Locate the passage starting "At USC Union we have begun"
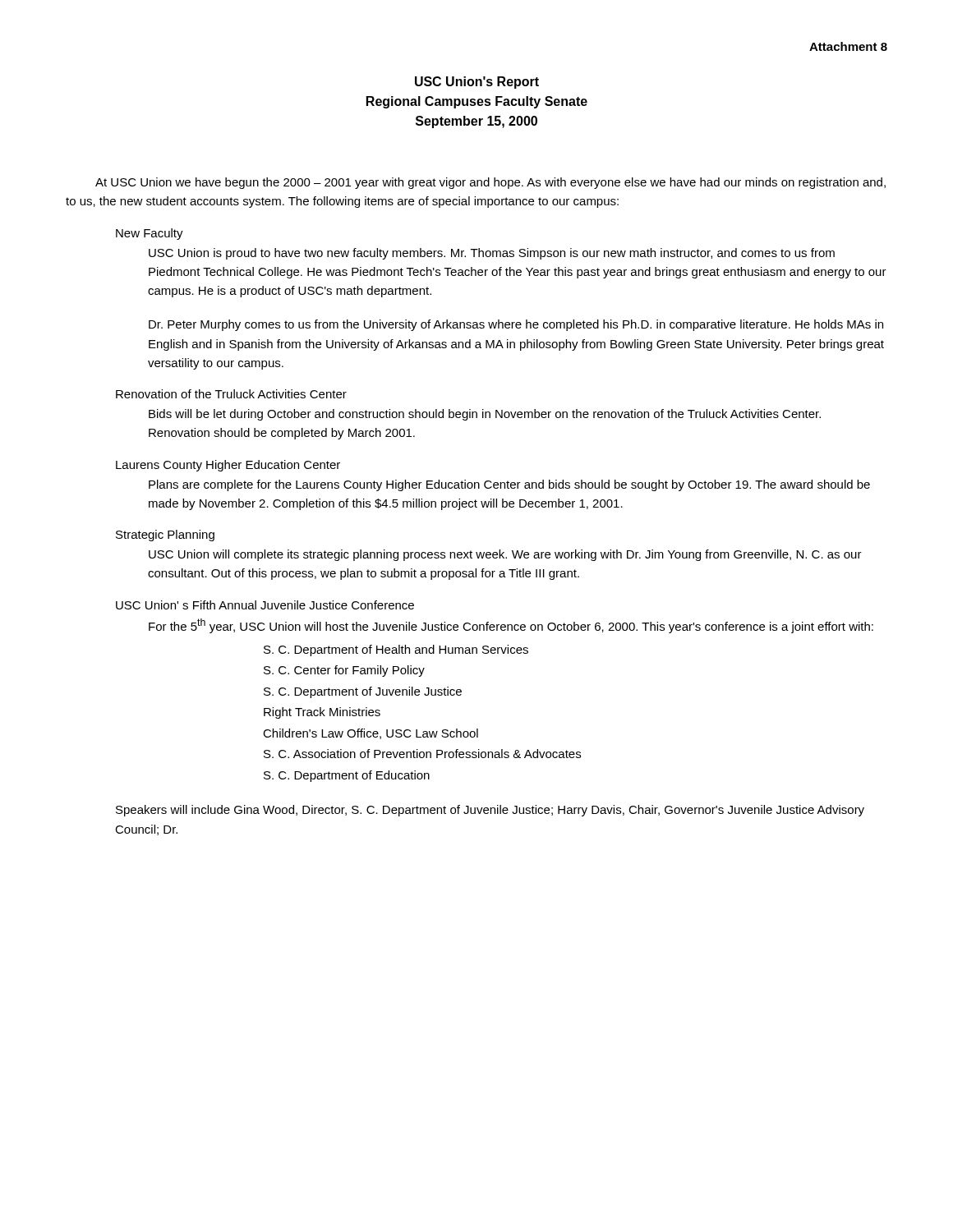 [x=476, y=192]
